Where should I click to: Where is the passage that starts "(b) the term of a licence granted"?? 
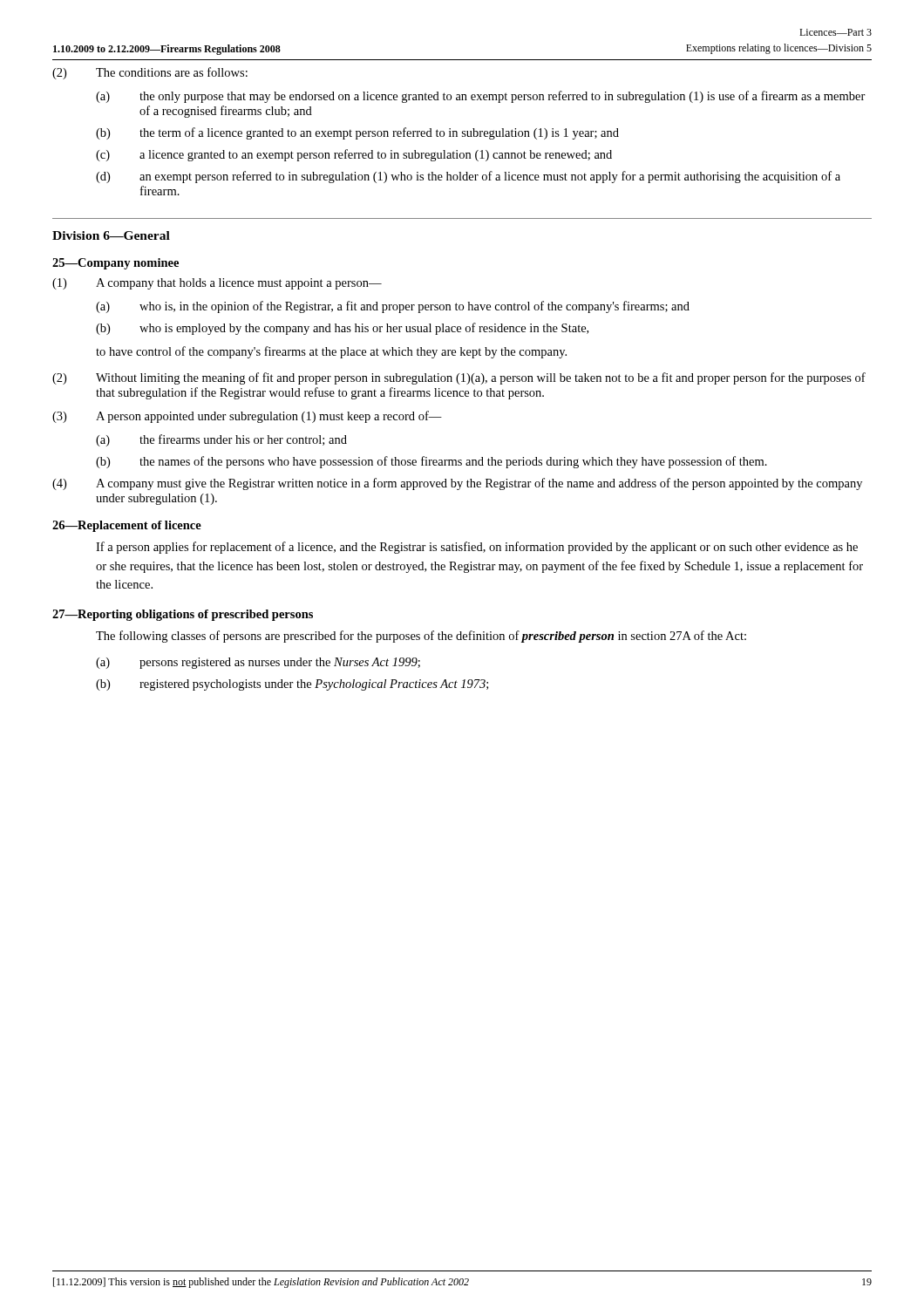coord(484,133)
